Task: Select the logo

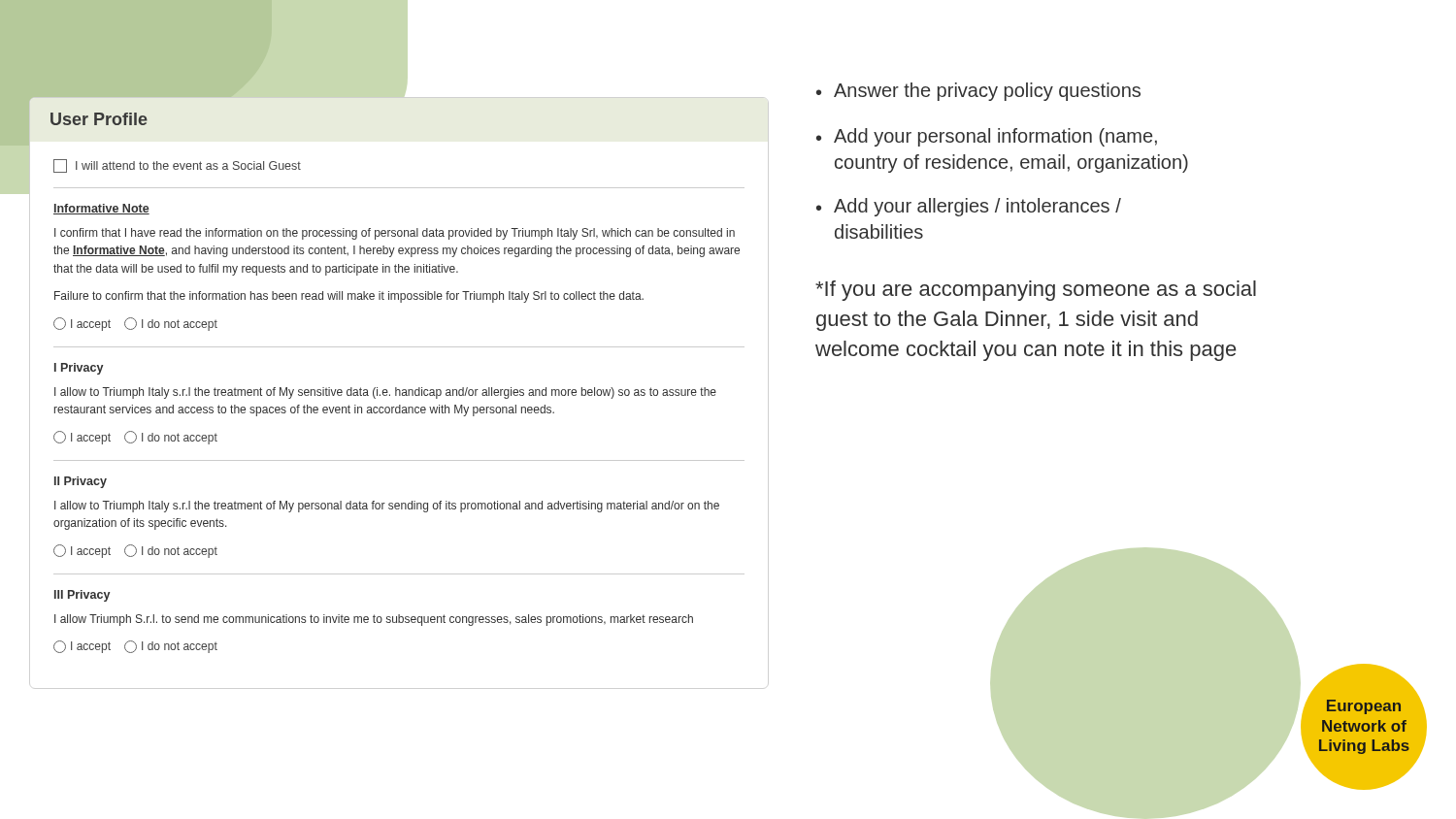Action: click(1364, 727)
